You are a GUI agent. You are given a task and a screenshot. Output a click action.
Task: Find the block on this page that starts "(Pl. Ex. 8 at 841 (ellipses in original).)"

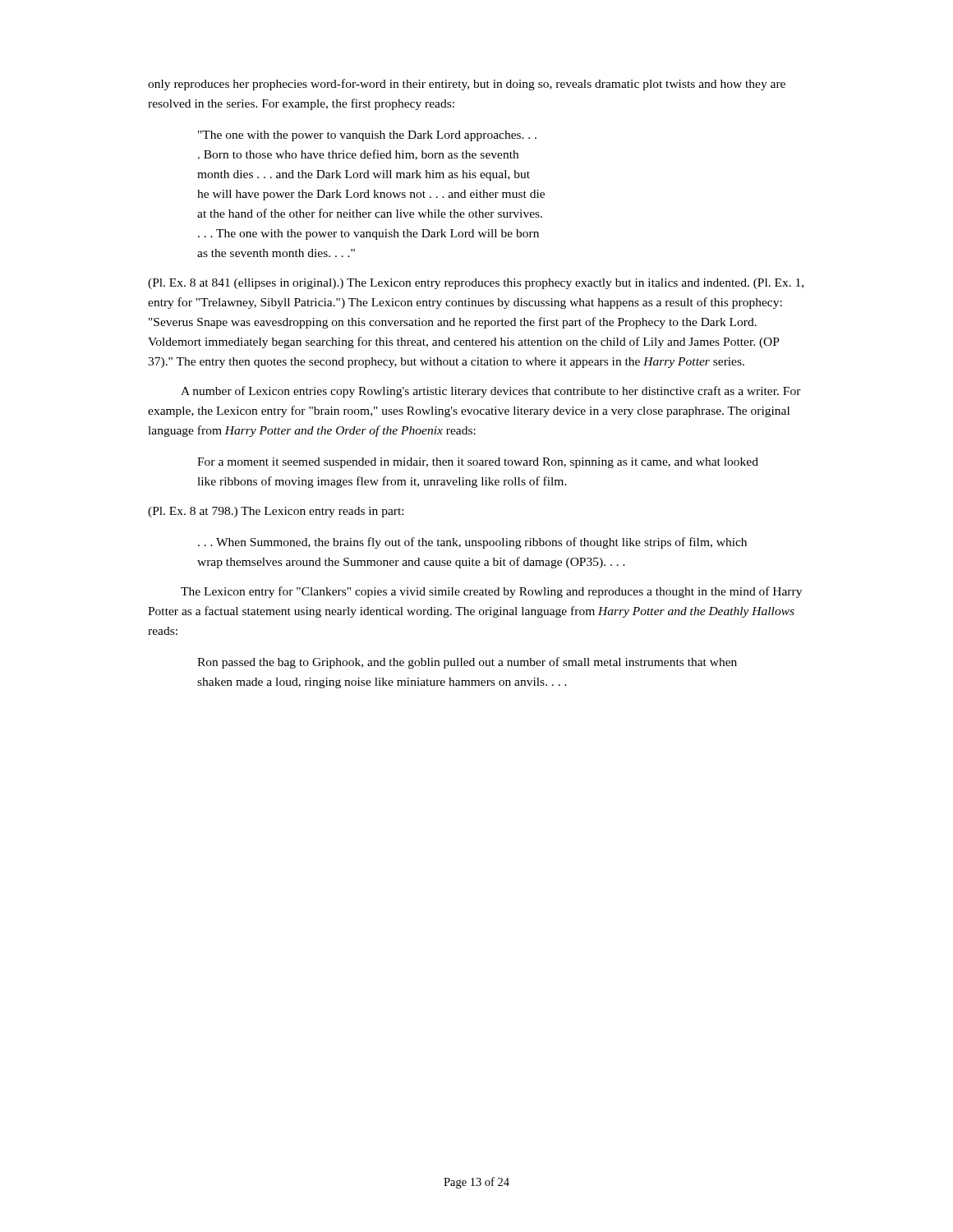pyautogui.click(x=476, y=322)
